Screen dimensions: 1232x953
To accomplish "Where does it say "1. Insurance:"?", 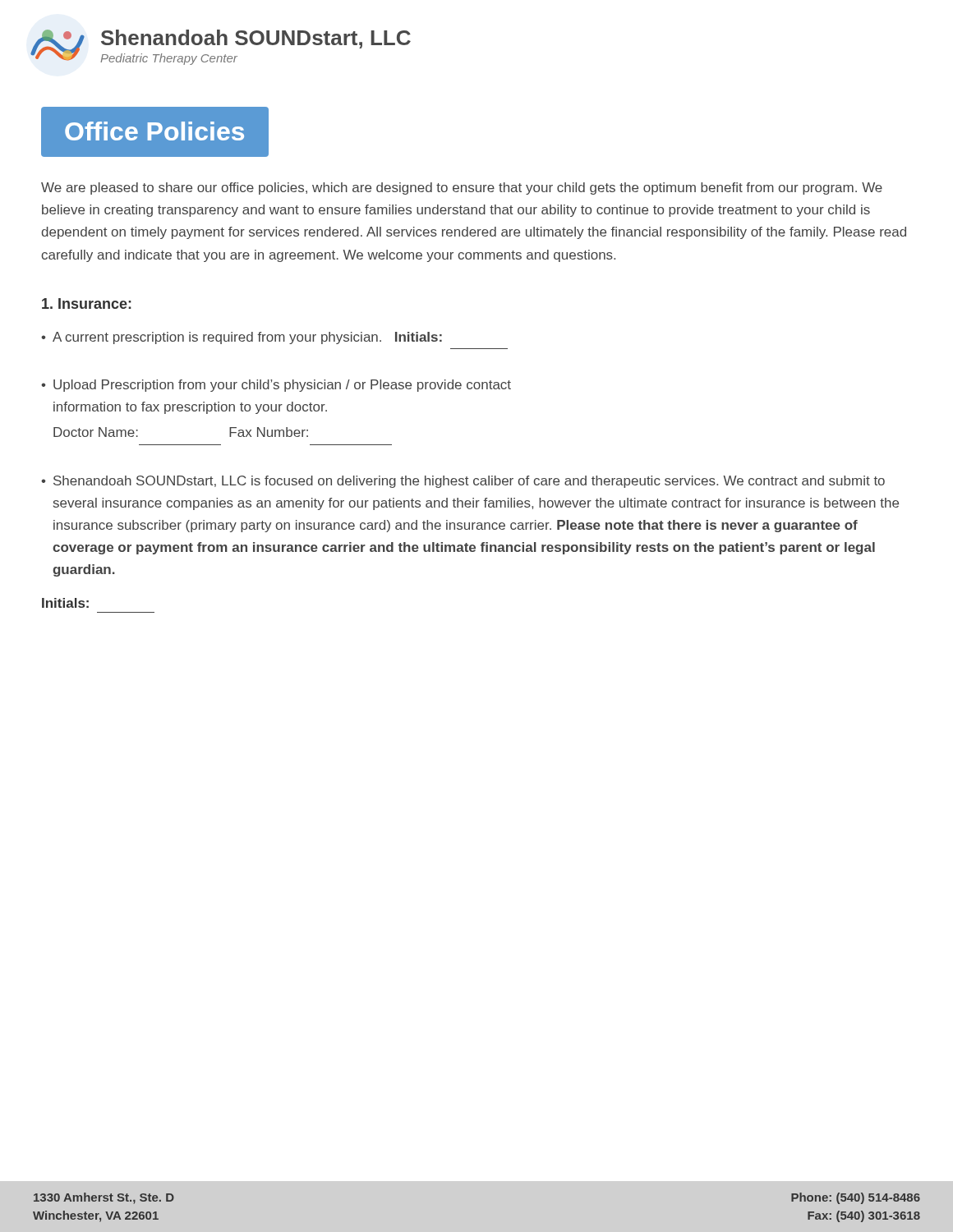I will (87, 304).
